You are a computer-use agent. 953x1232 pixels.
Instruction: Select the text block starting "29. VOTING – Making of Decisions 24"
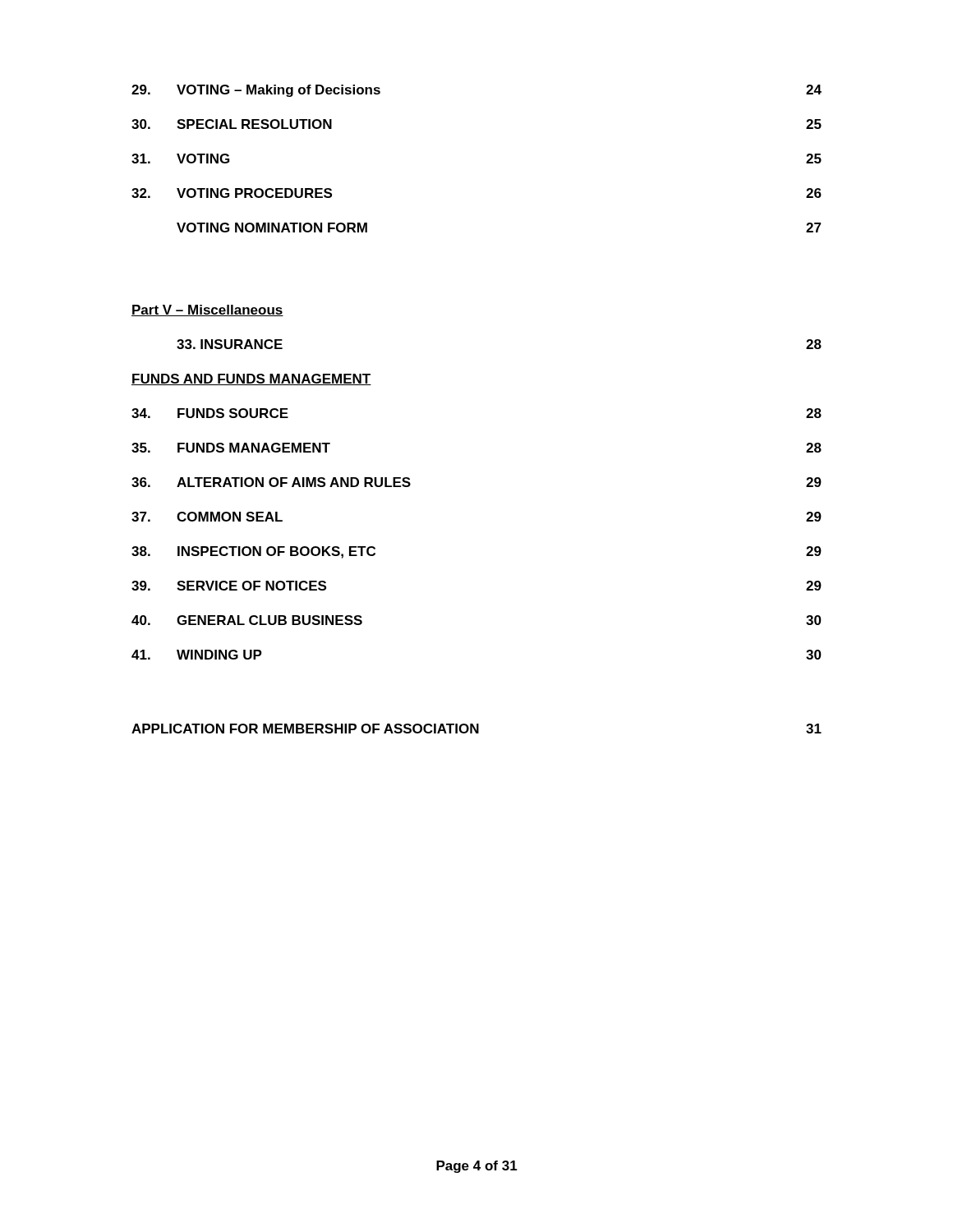pyautogui.click(x=280, y=91)
